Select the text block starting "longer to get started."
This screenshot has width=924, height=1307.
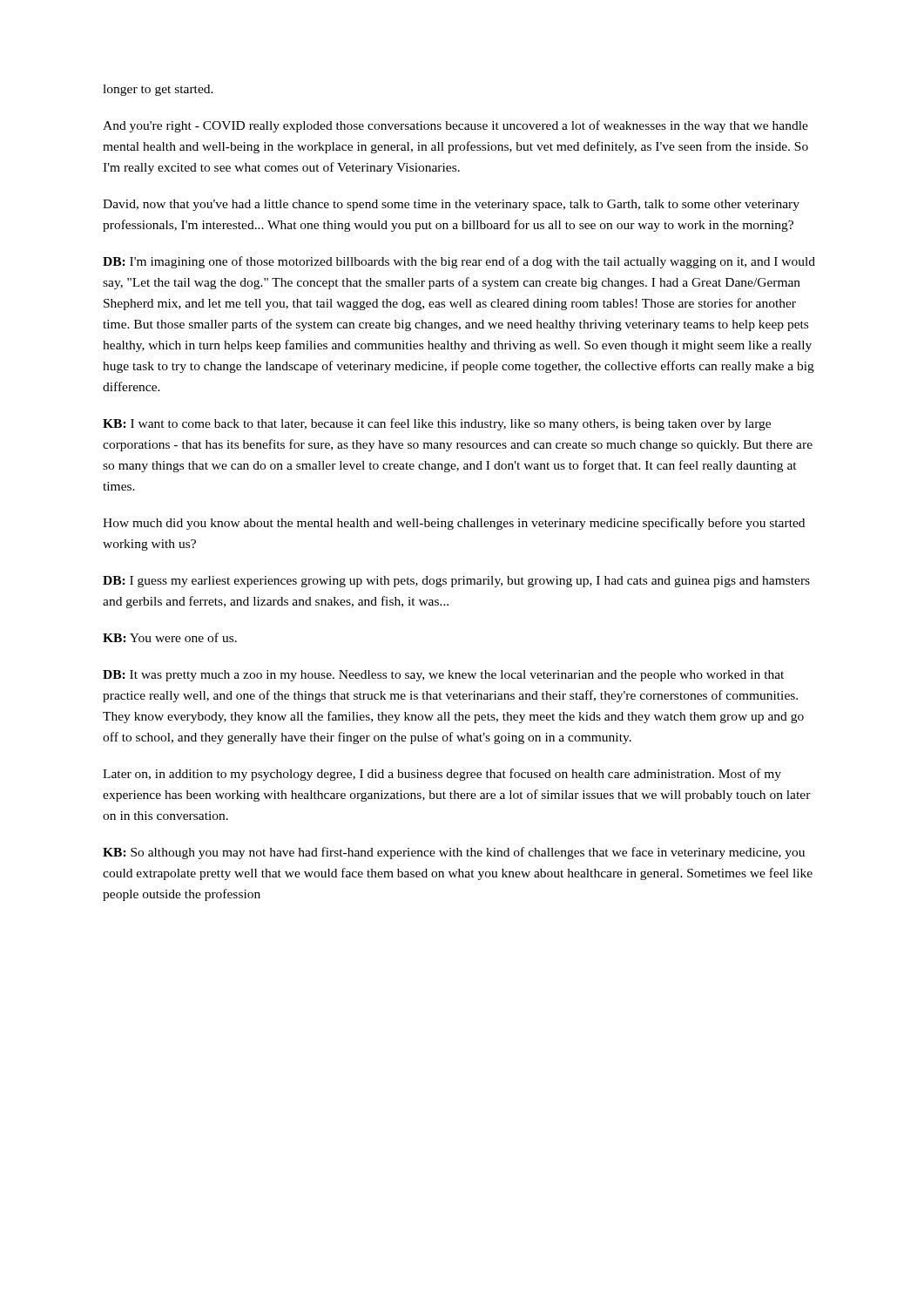click(158, 88)
